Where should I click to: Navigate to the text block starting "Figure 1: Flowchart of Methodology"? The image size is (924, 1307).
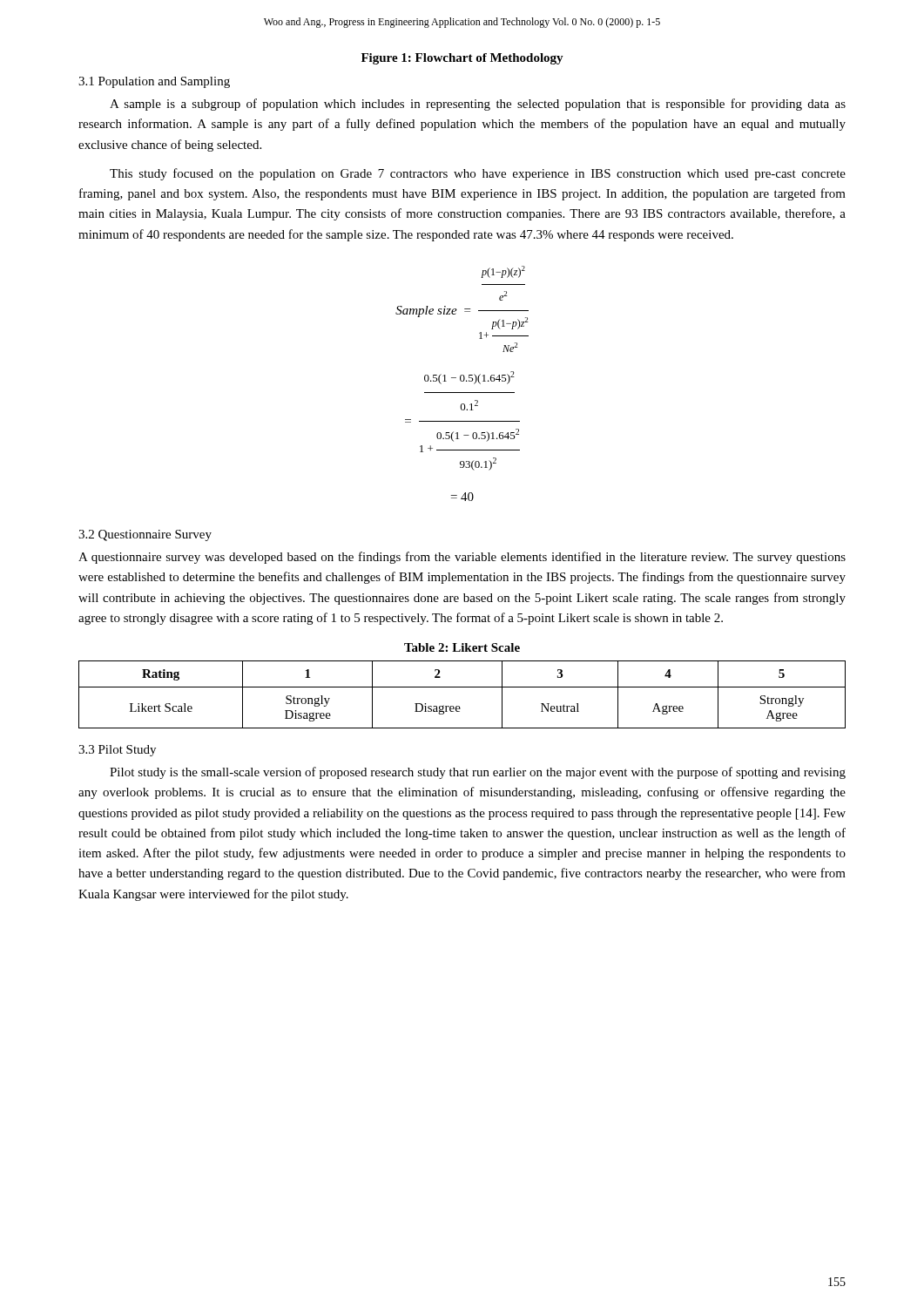[x=462, y=58]
